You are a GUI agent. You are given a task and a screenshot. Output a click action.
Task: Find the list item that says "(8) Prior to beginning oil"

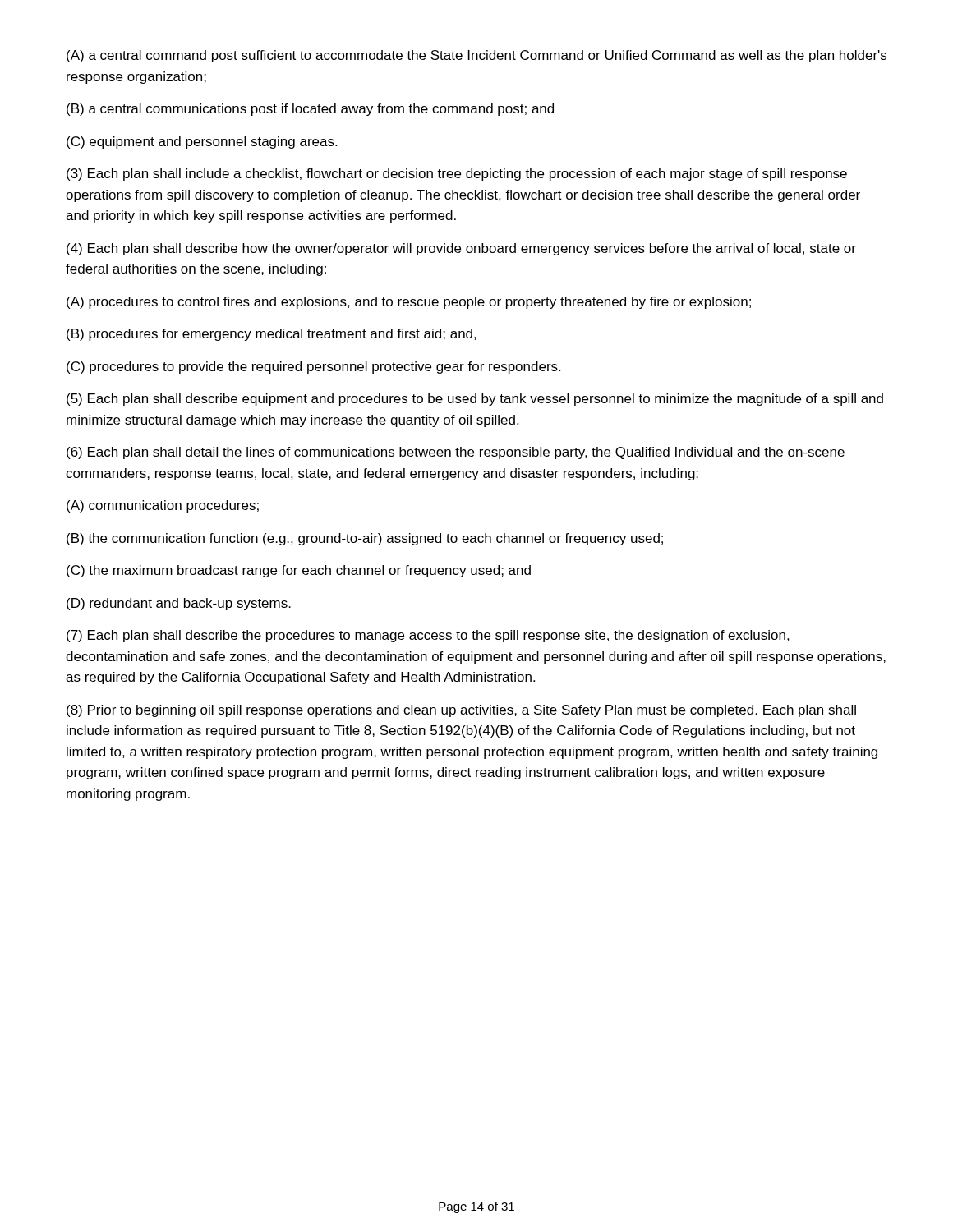coord(472,752)
